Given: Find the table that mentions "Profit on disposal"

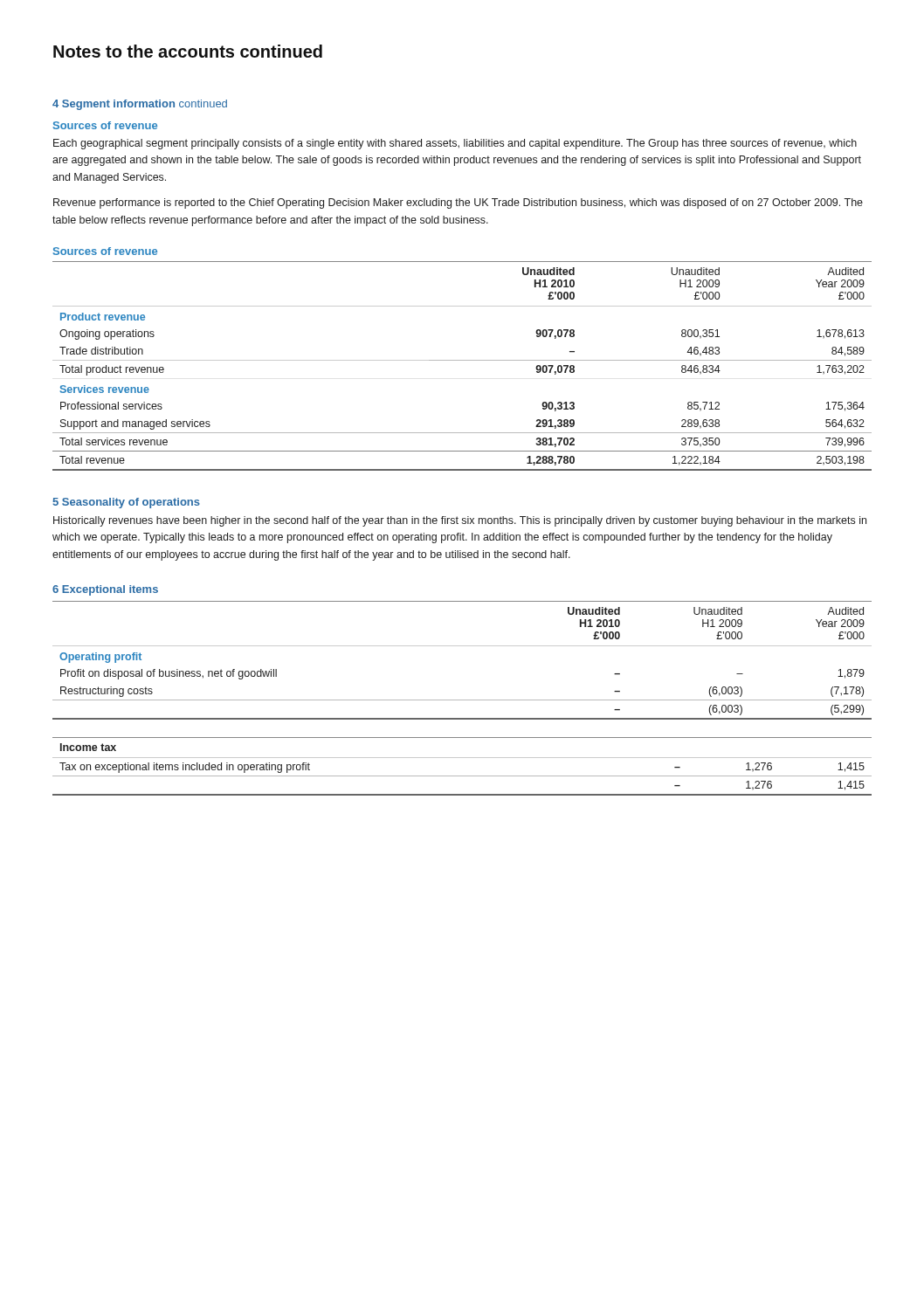Looking at the screenshot, I should point(462,660).
